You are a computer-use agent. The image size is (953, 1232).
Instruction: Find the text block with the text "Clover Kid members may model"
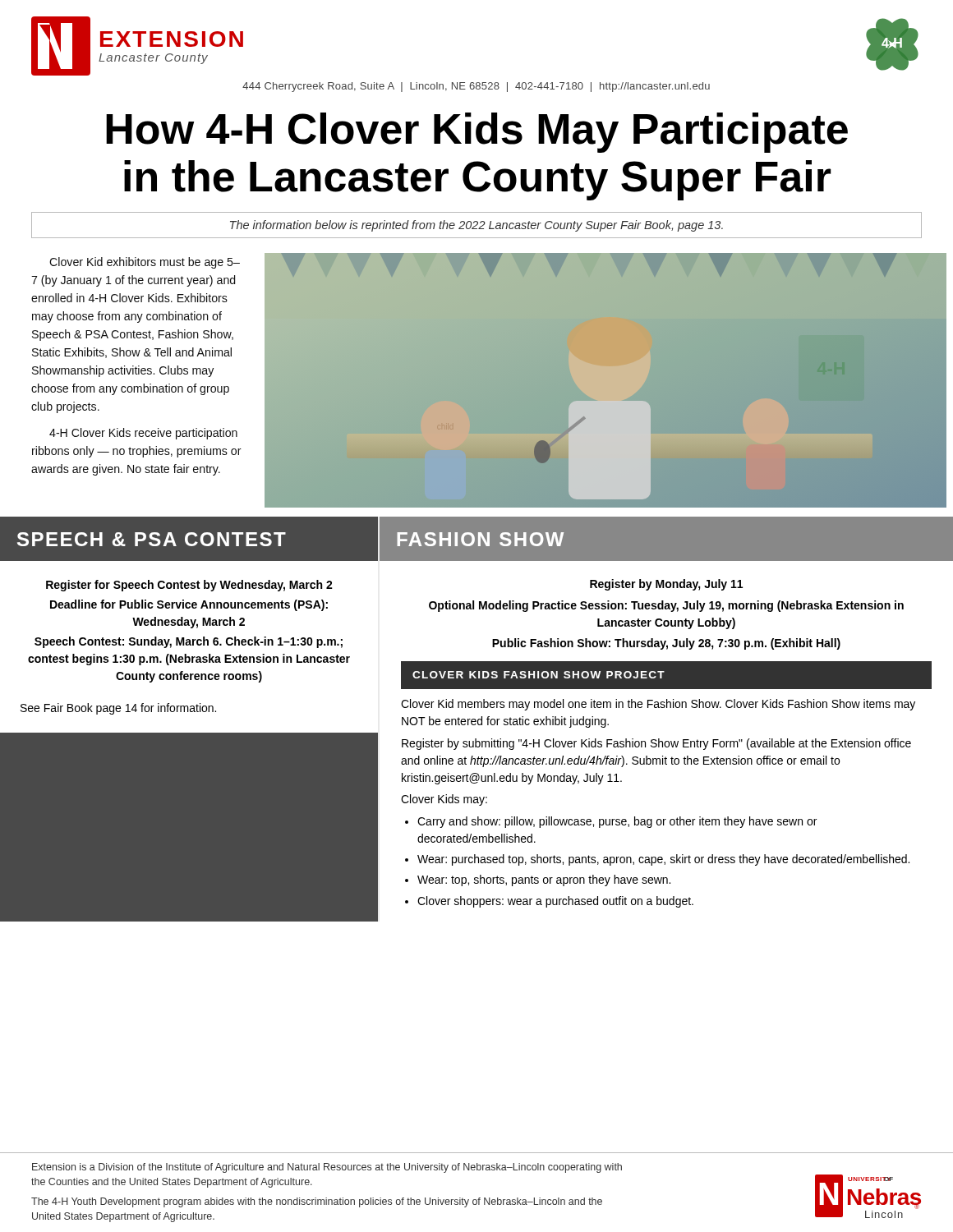(x=666, y=752)
